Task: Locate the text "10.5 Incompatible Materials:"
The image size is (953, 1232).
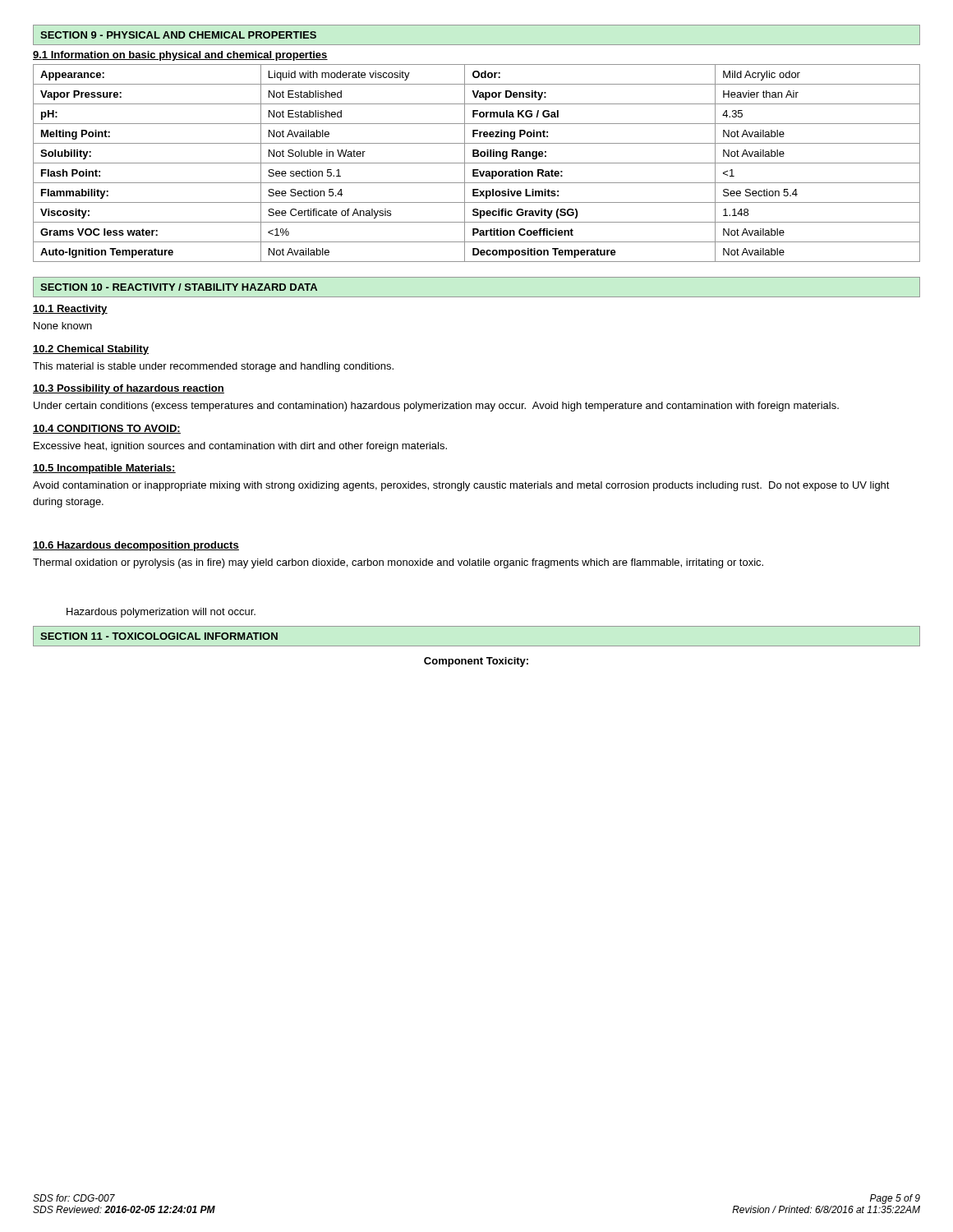Action: pyautogui.click(x=104, y=468)
